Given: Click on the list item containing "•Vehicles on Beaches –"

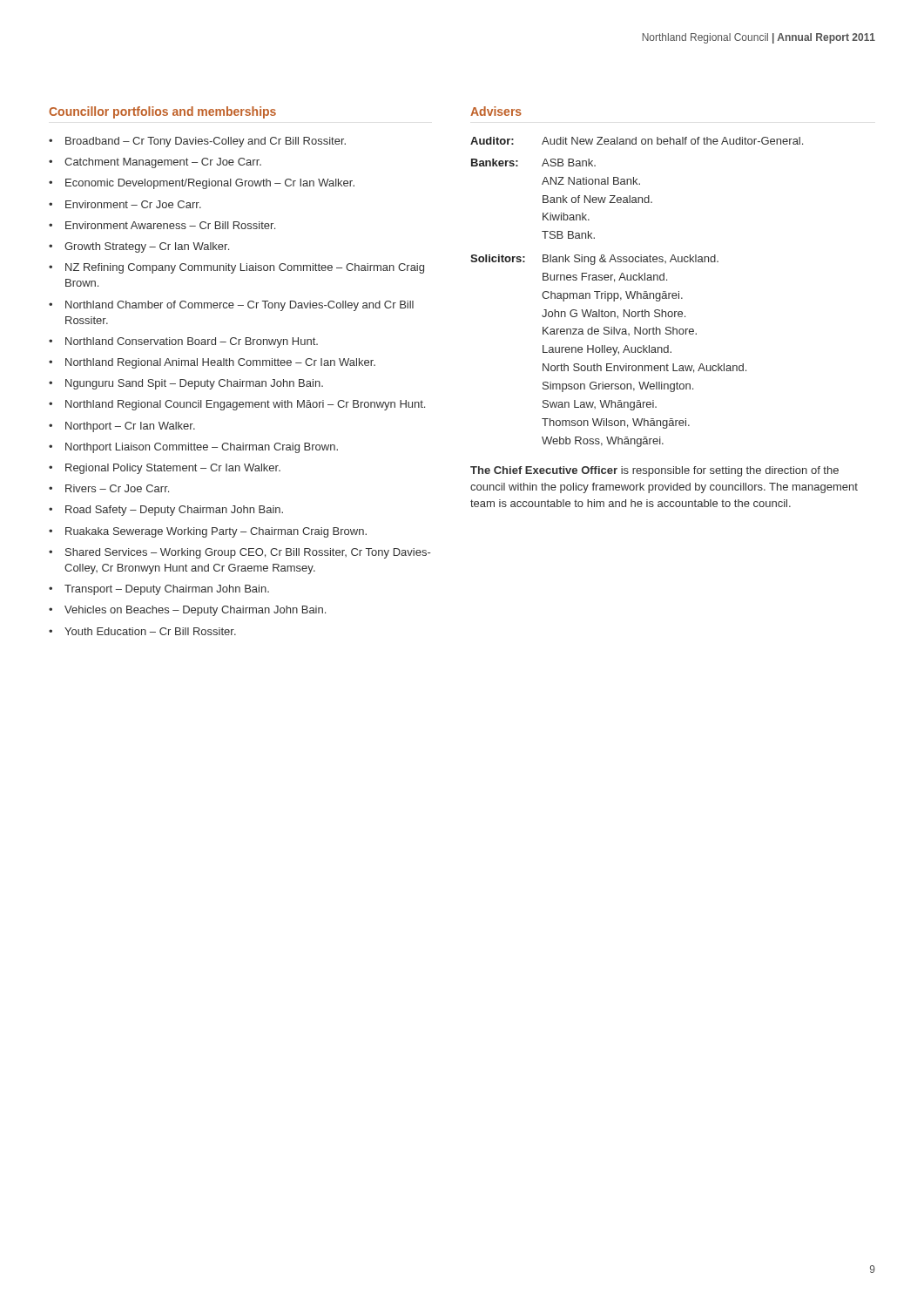Looking at the screenshot, I should point(240,610).
